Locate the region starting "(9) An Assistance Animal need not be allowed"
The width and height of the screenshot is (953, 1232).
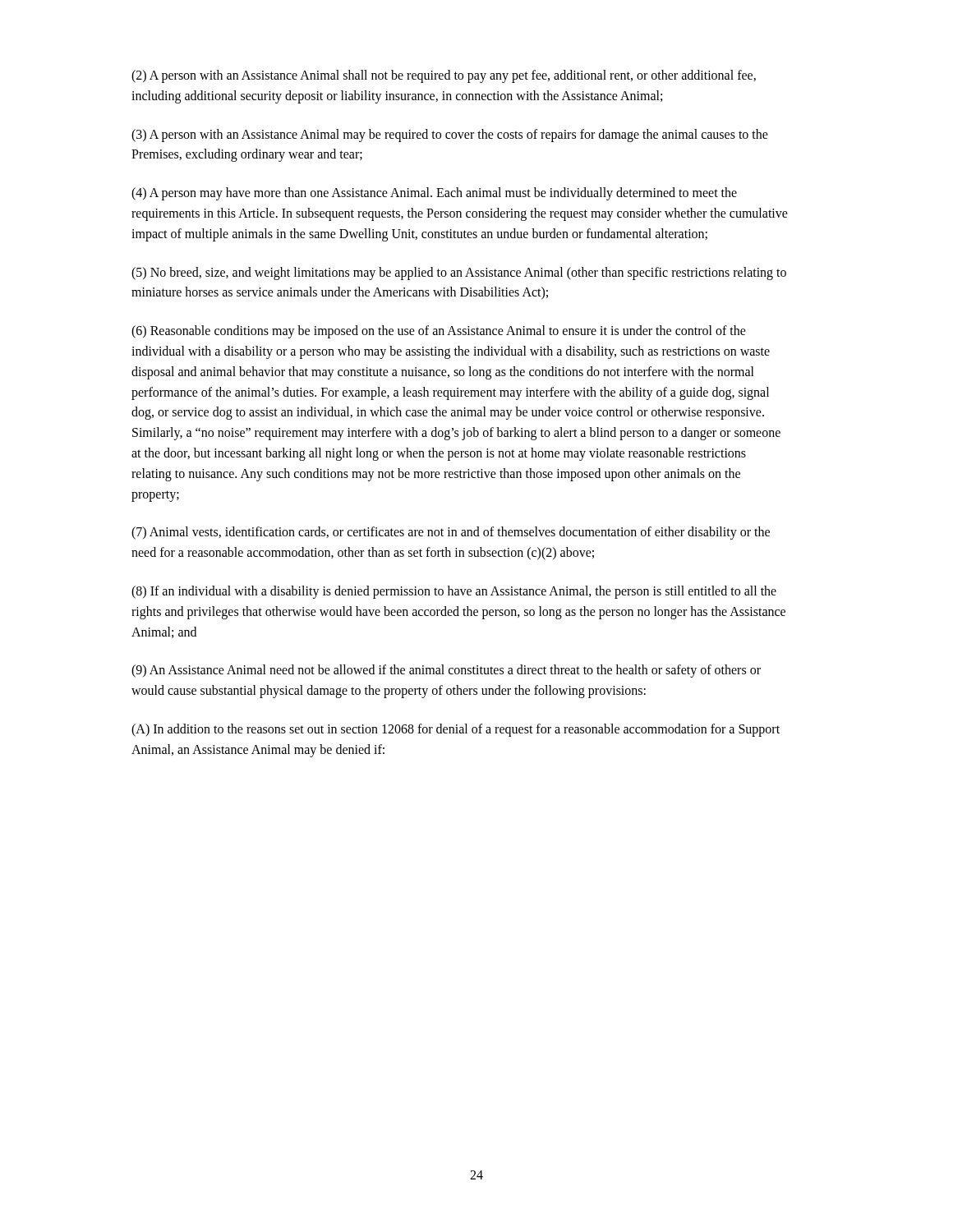(446, 680)
